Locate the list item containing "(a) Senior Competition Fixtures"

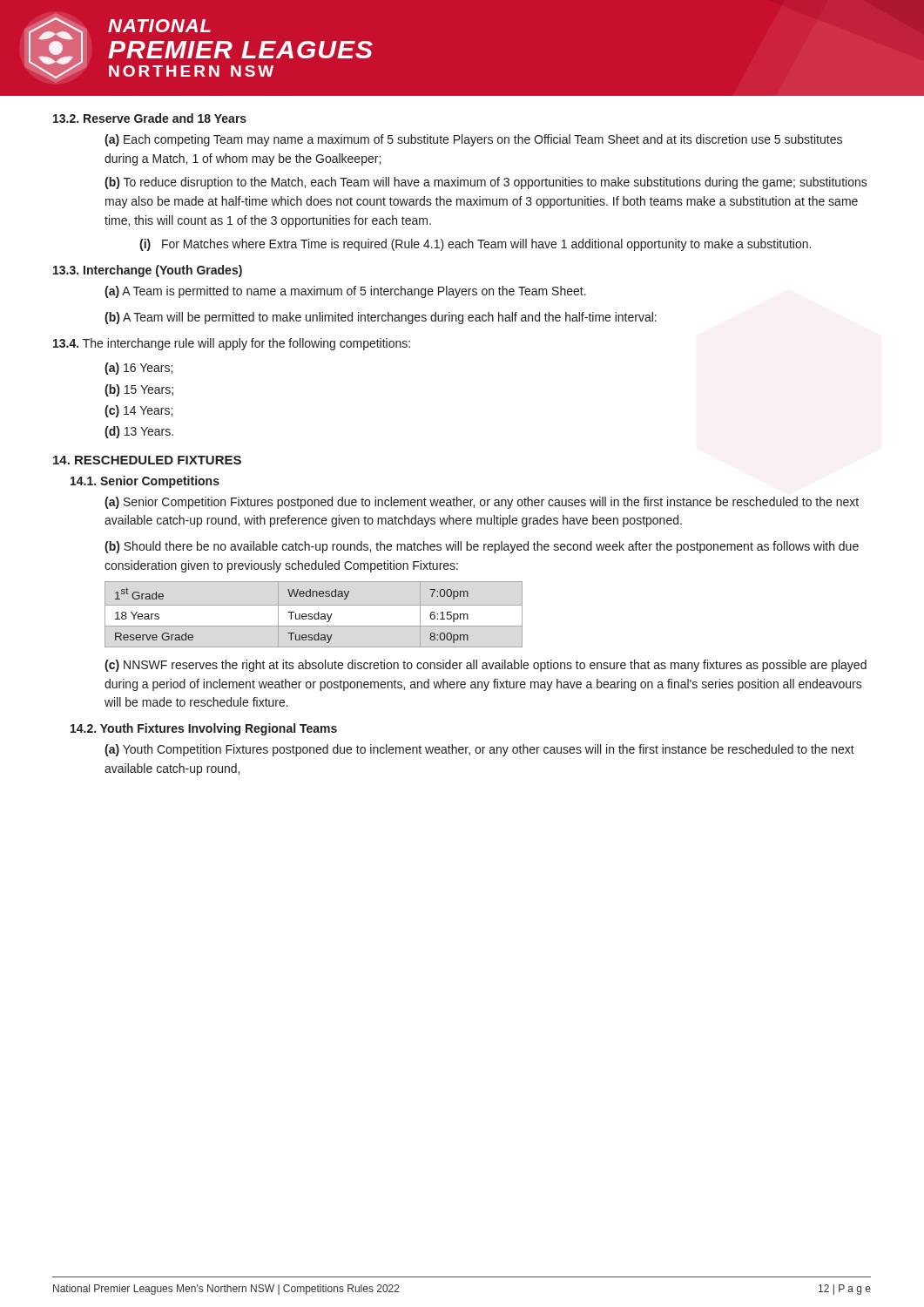482,511
